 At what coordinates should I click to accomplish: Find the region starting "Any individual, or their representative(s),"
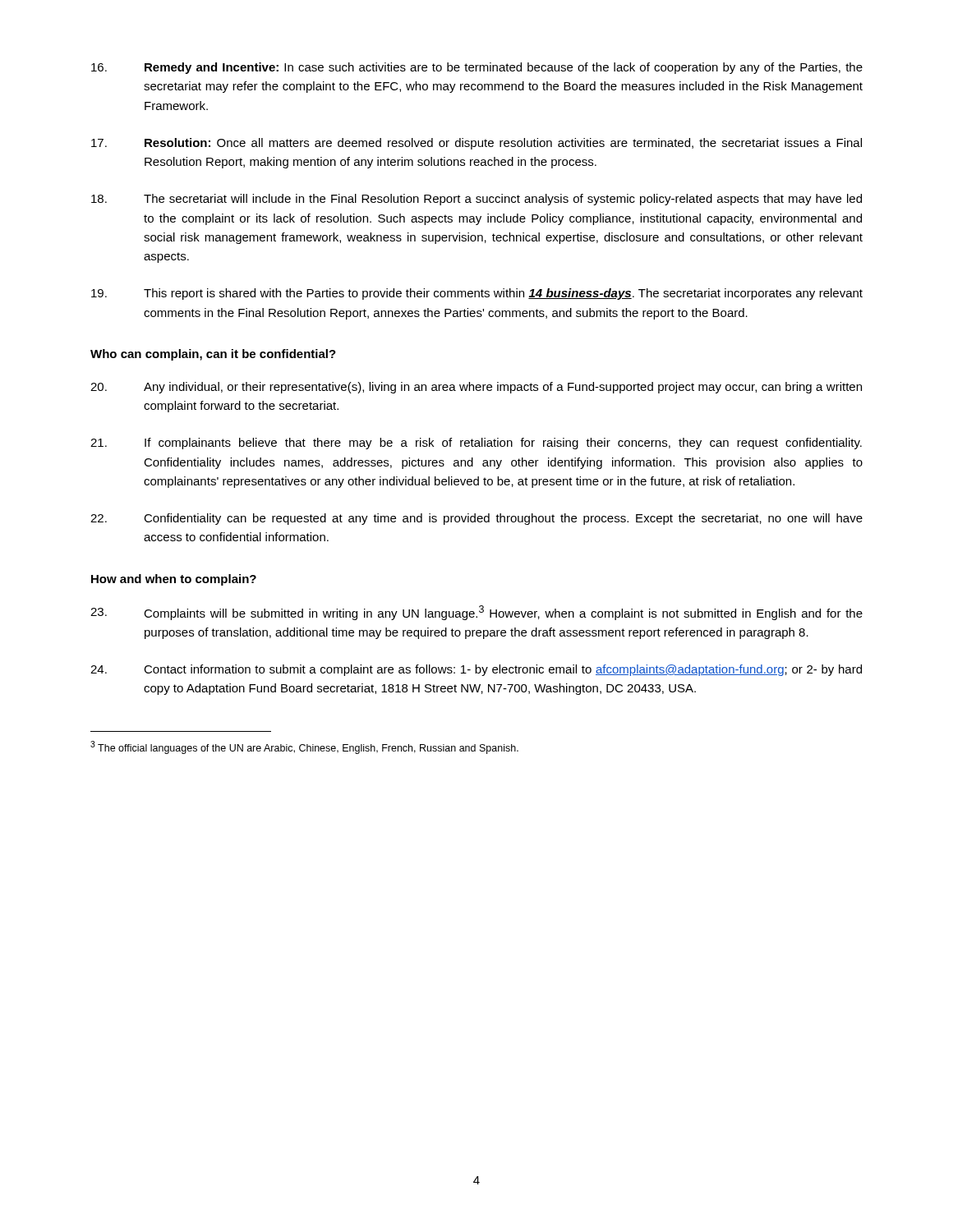tap(476, 396)
